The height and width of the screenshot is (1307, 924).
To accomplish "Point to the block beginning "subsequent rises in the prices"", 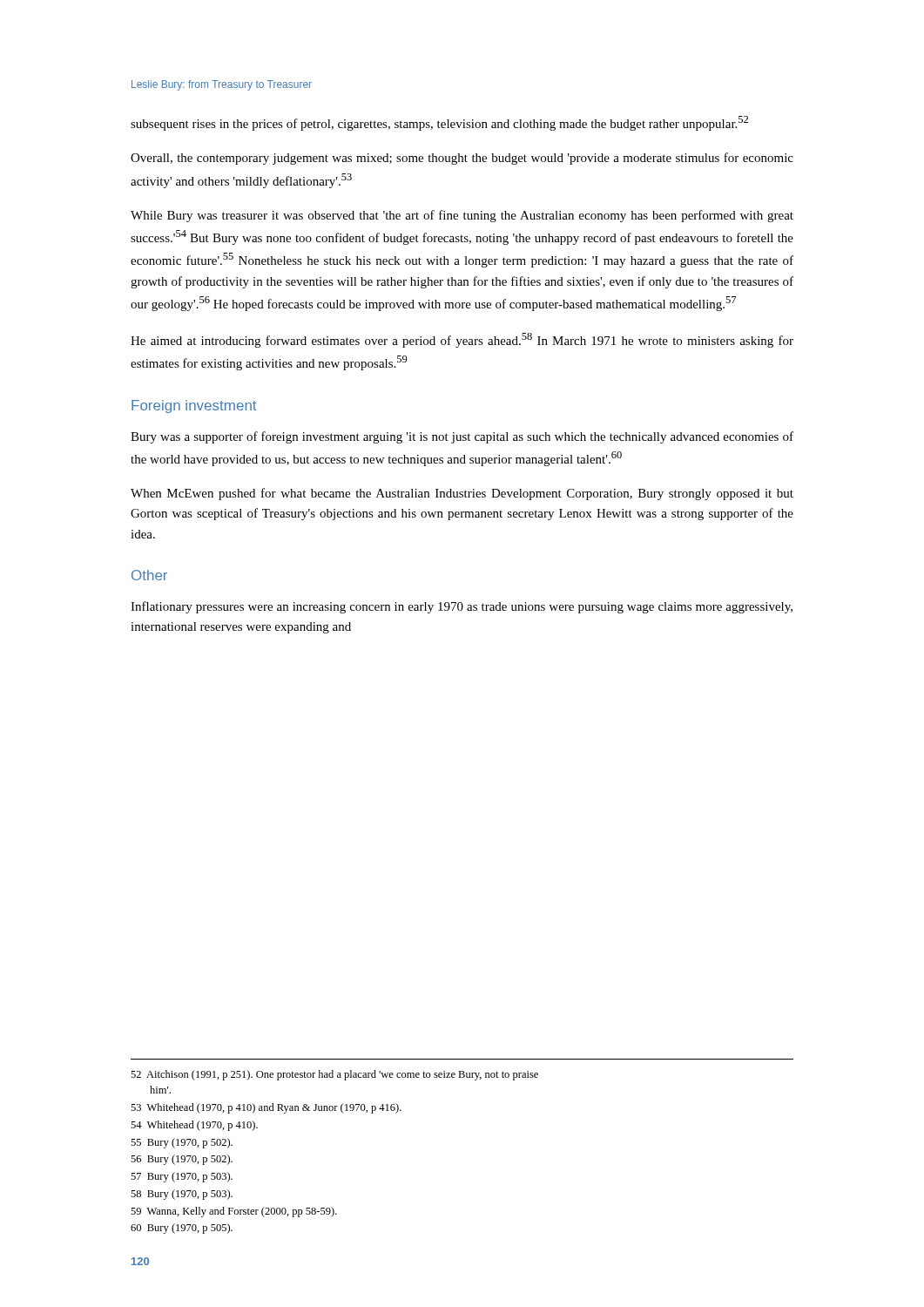I will pos(440,122).
